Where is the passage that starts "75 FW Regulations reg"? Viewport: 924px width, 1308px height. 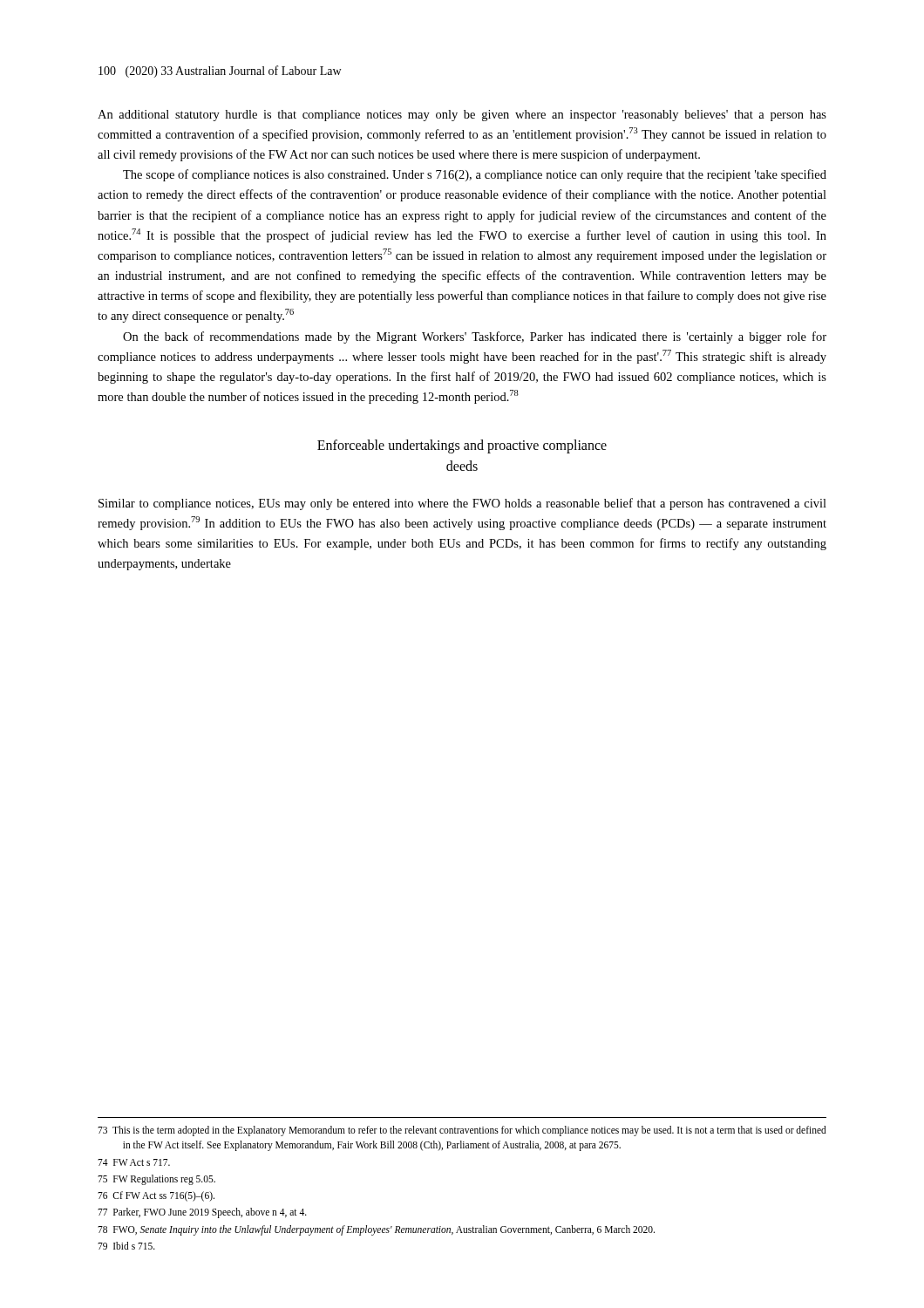coord(157,1179)
